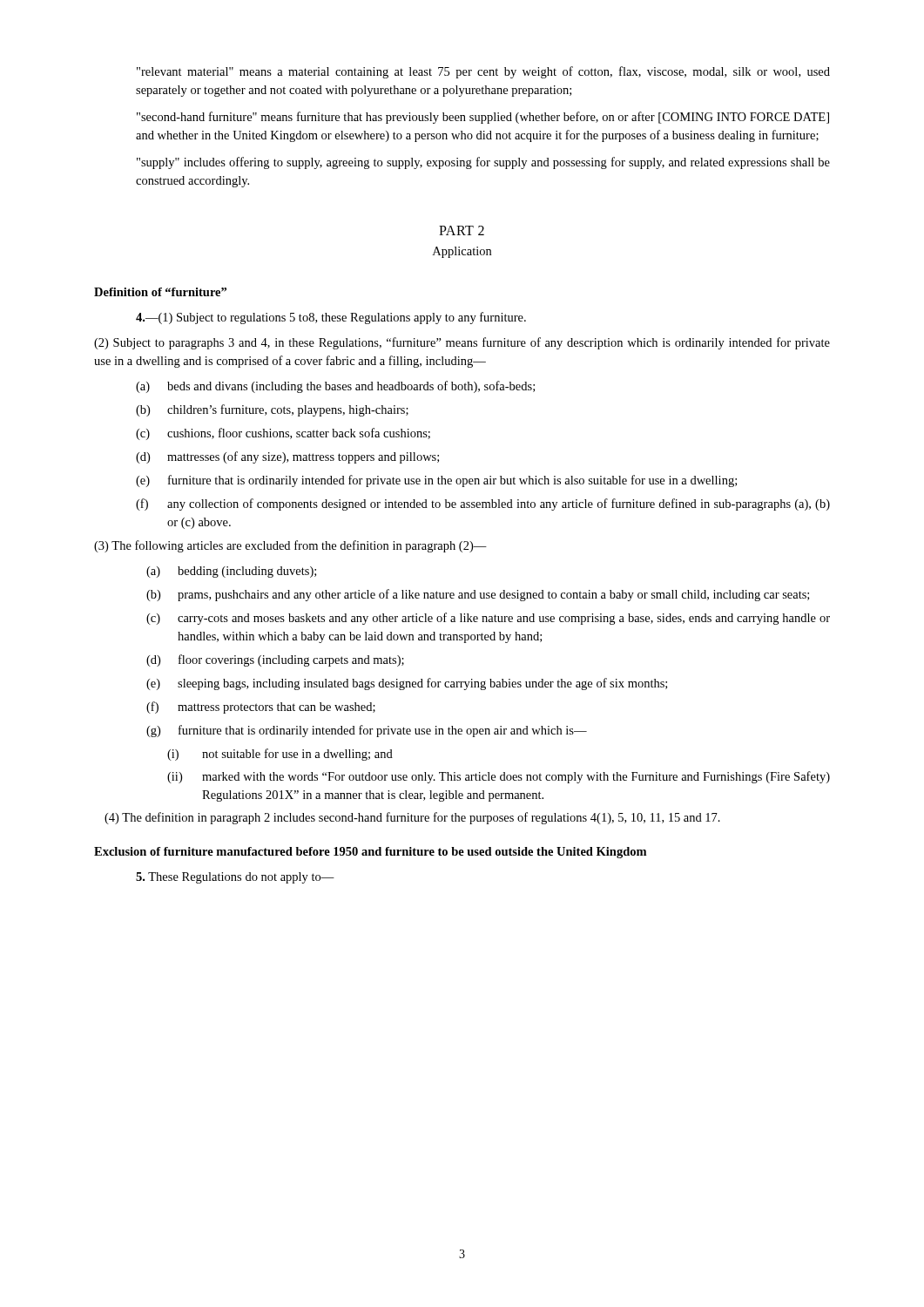Locate the text block containing ""second-hand furniture" means furniture that has"
The height and width of the screenshot is (1307, 924).
[483, 126]
